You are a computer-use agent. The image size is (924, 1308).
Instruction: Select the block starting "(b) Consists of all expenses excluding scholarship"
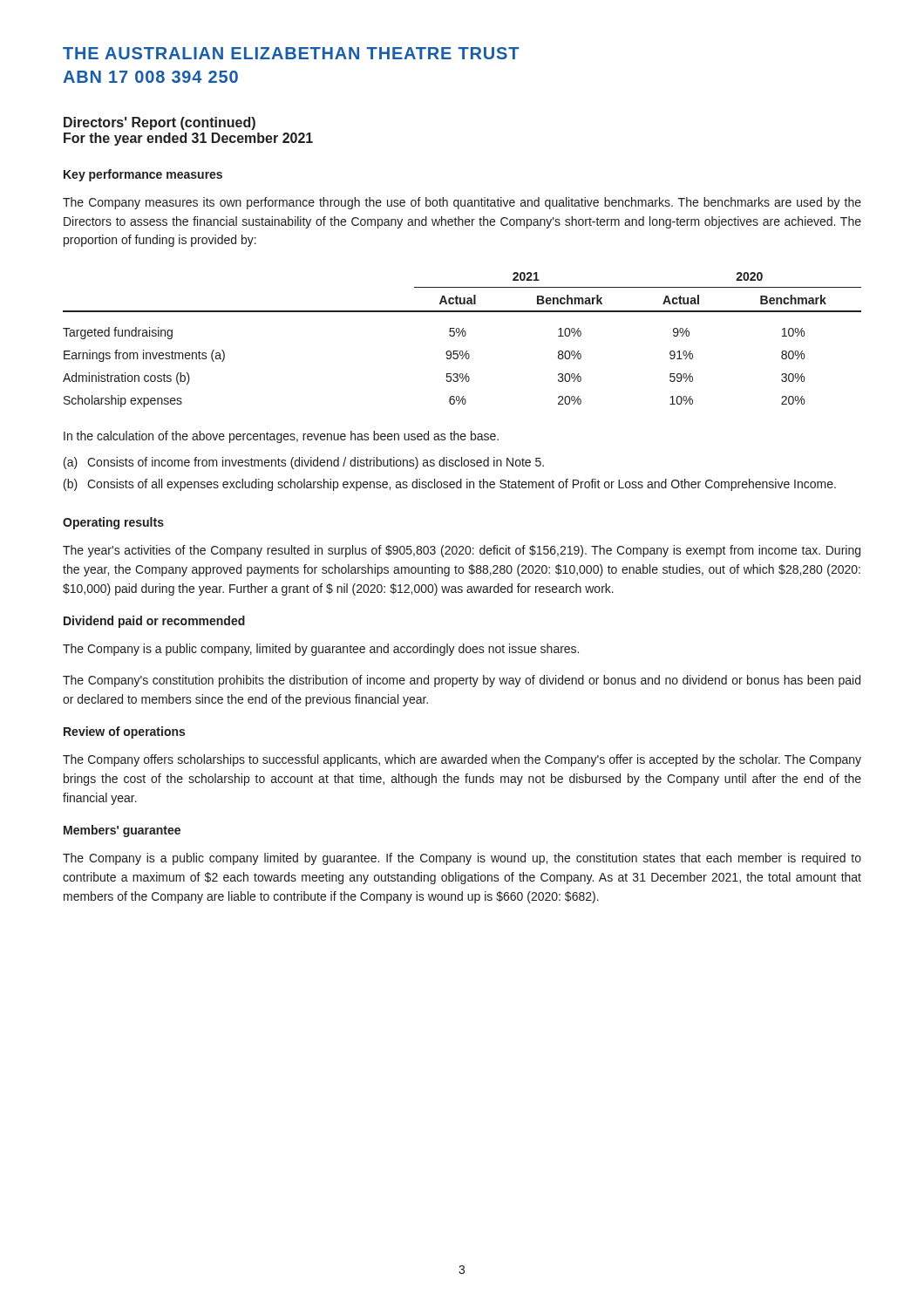(462, 485)
